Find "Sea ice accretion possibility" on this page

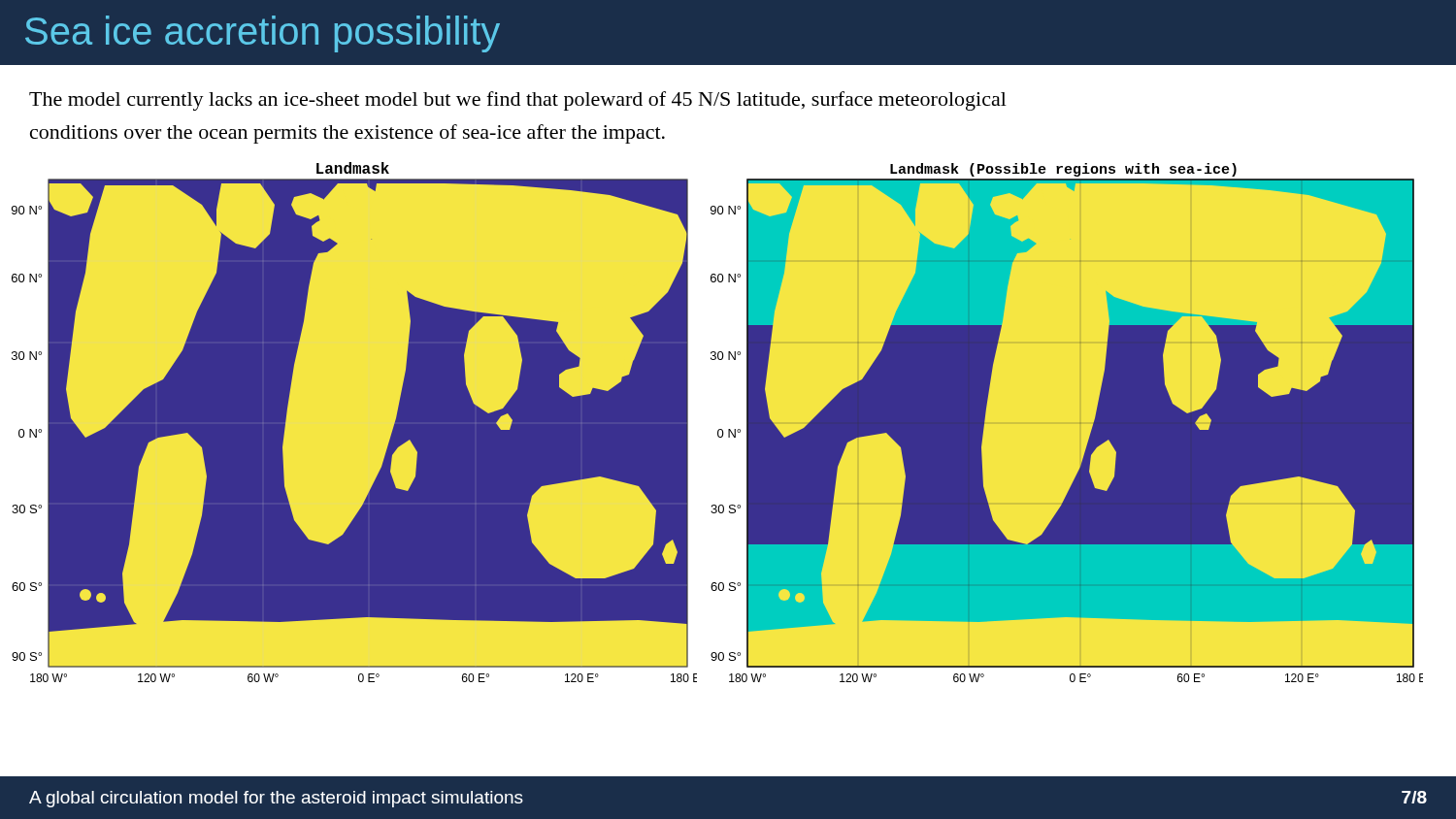(x=263, y=34)
